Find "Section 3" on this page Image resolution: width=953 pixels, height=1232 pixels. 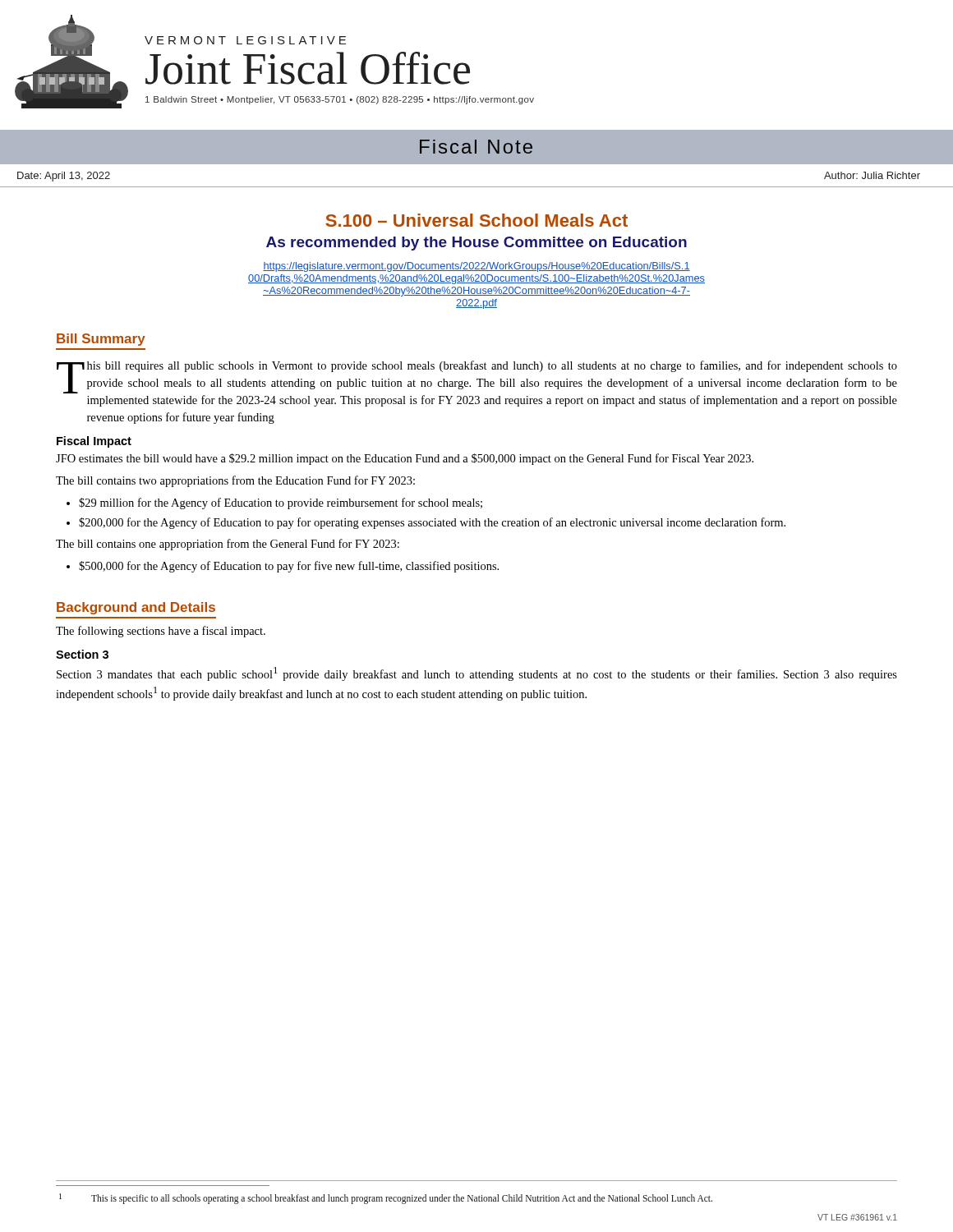(x=82, y=654)
